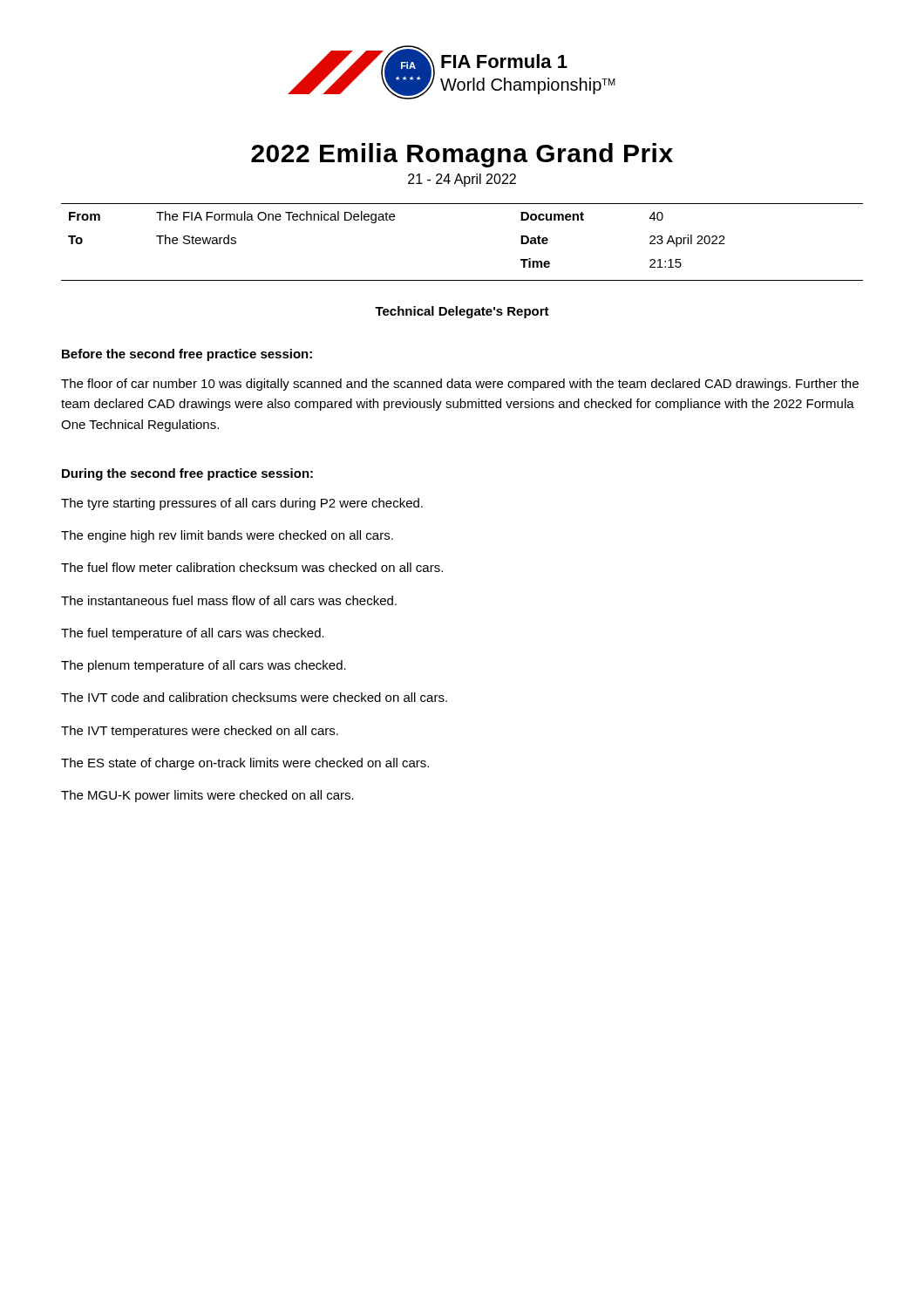Screen dimensions: 1308x924
Task: Find the block on this page that starts "The floor of car"
Action: tap(460, 404)
